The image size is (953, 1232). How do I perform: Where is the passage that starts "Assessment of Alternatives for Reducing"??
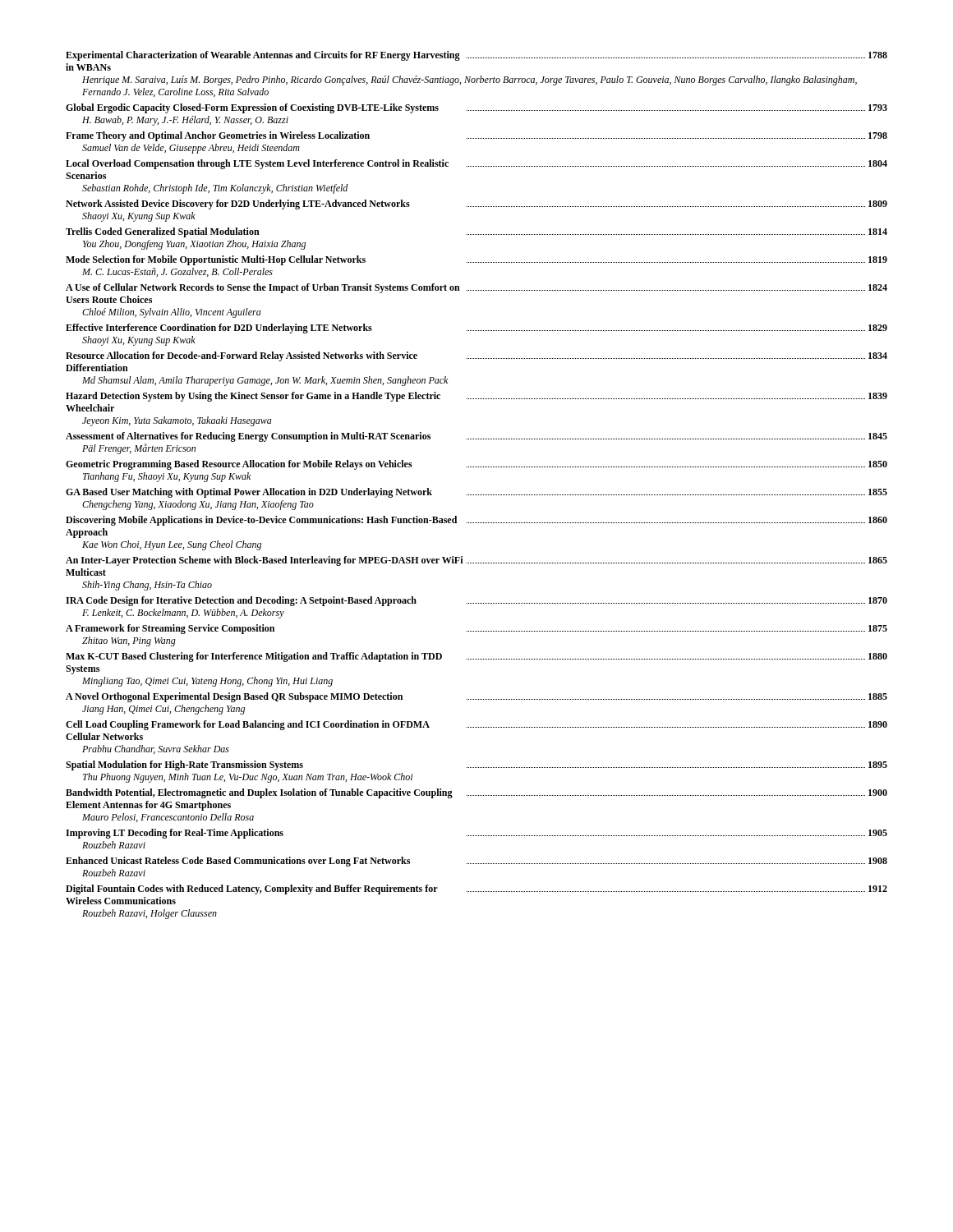click(476, 443)
